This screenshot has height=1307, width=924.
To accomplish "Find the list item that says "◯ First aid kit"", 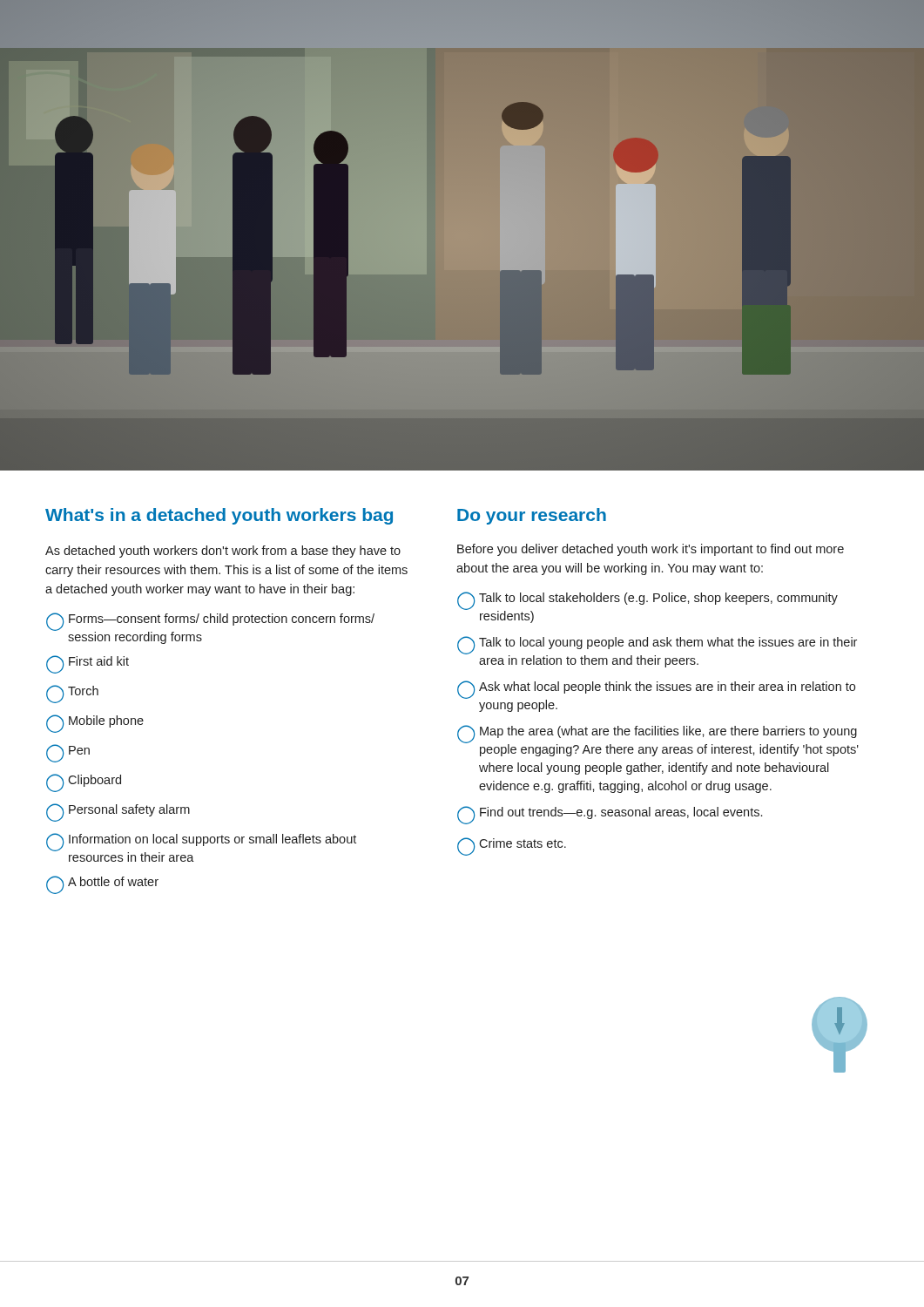I will (87, 664).
